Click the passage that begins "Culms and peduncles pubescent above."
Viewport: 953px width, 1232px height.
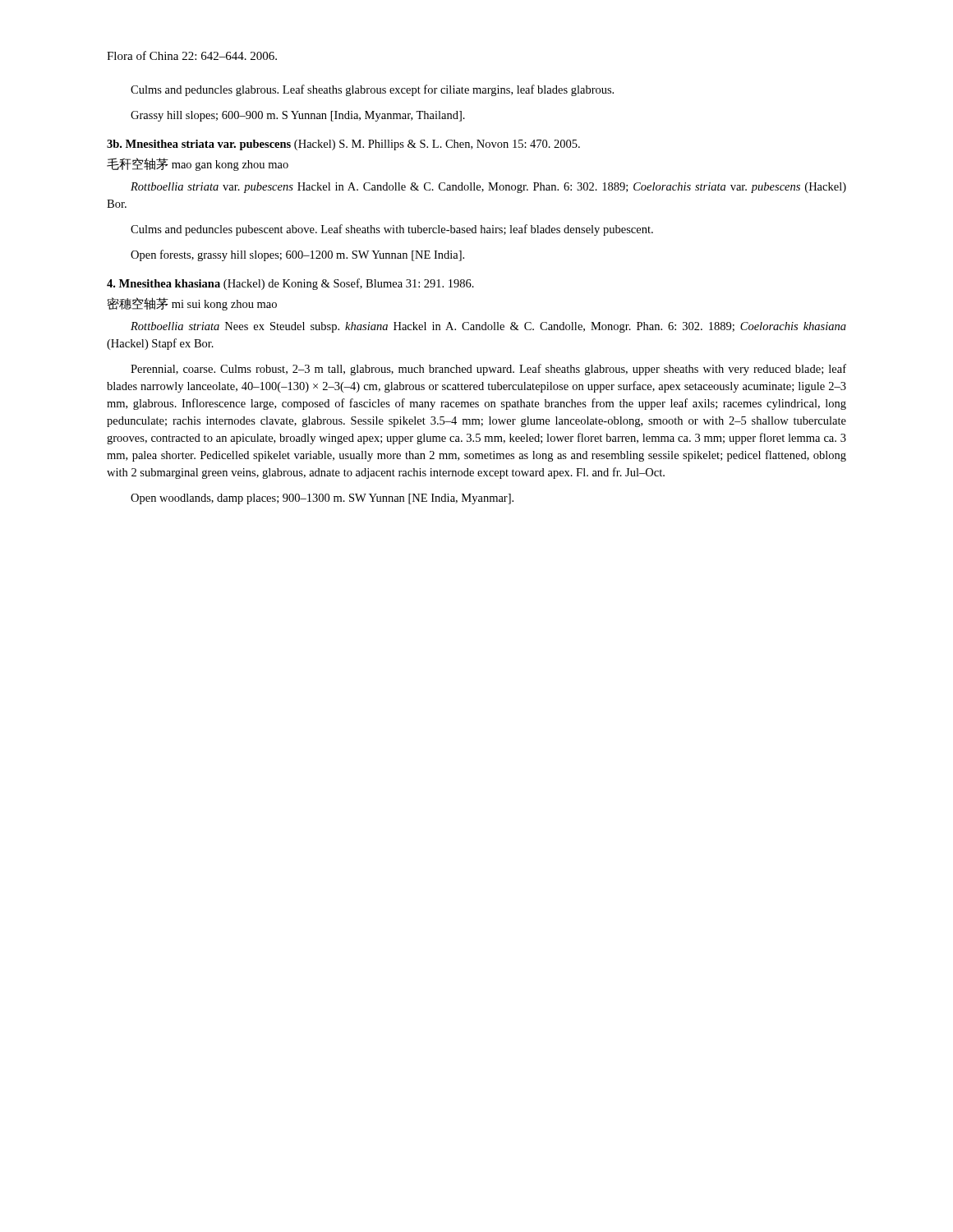click(392, 229)
